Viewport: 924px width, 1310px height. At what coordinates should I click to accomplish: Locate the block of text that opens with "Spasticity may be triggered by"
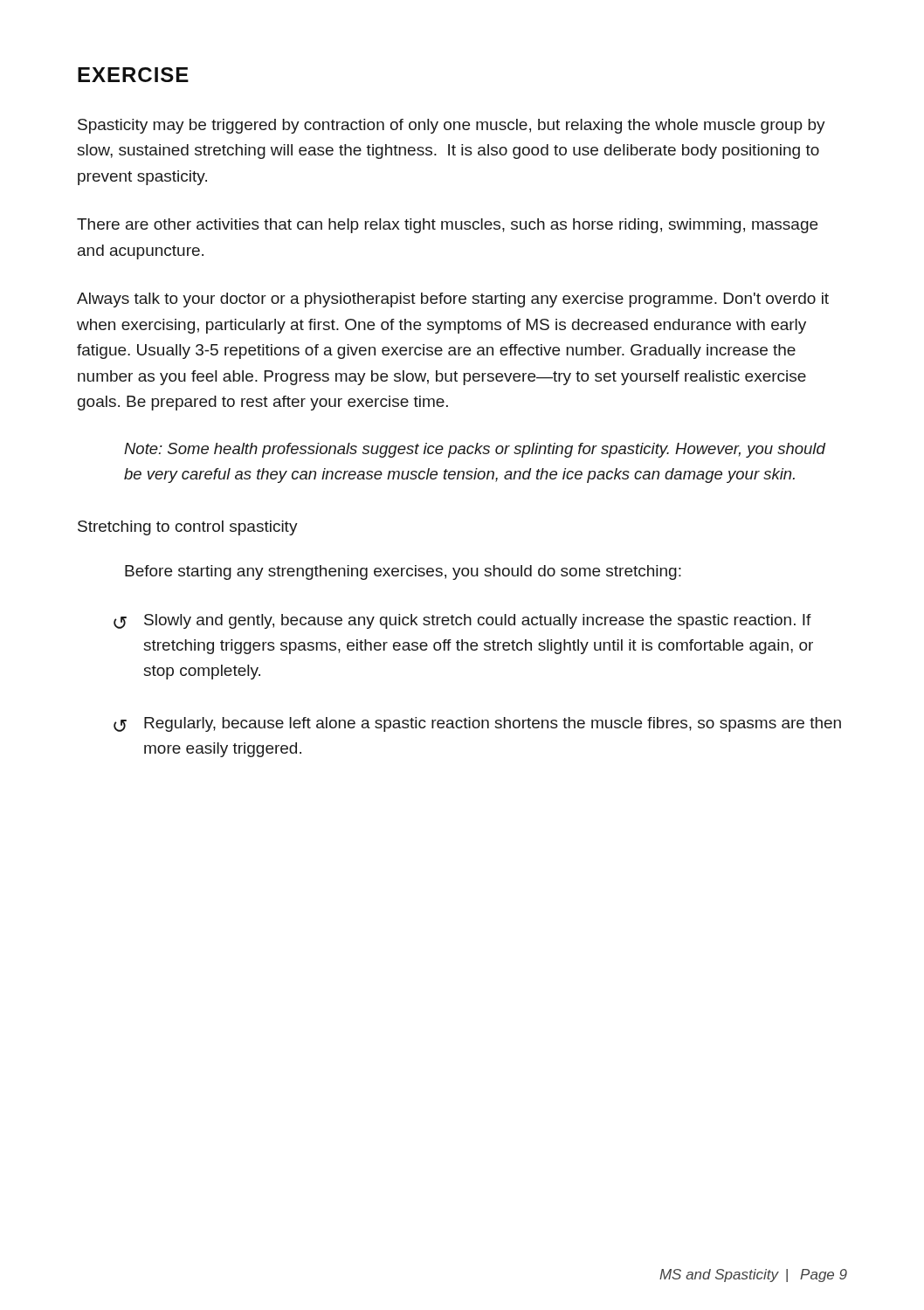451,150
